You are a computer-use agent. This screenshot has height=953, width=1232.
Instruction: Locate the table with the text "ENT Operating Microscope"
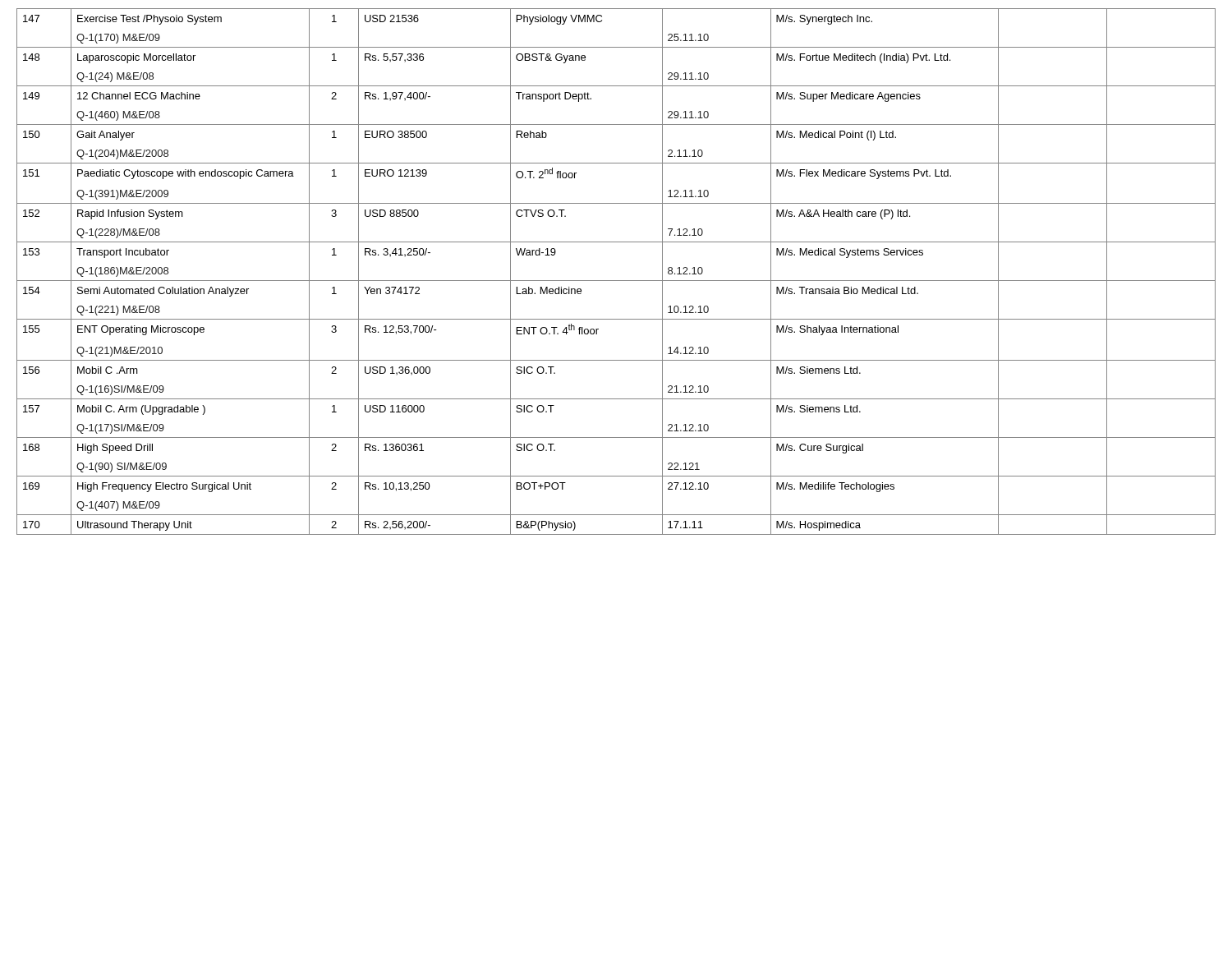click(616, 271)
